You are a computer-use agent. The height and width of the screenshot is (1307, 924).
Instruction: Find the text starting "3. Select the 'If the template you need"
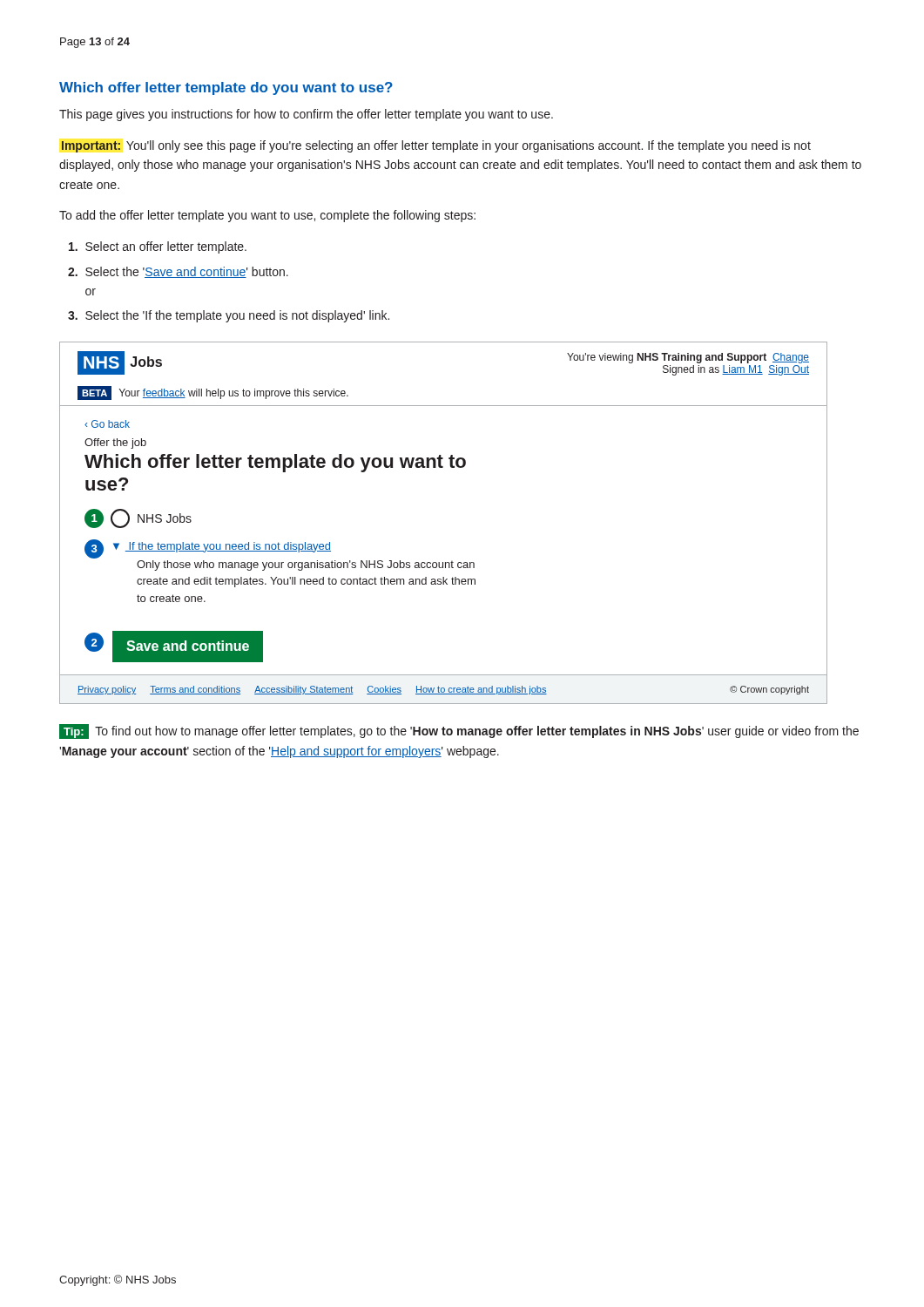[x=229, y=316]
